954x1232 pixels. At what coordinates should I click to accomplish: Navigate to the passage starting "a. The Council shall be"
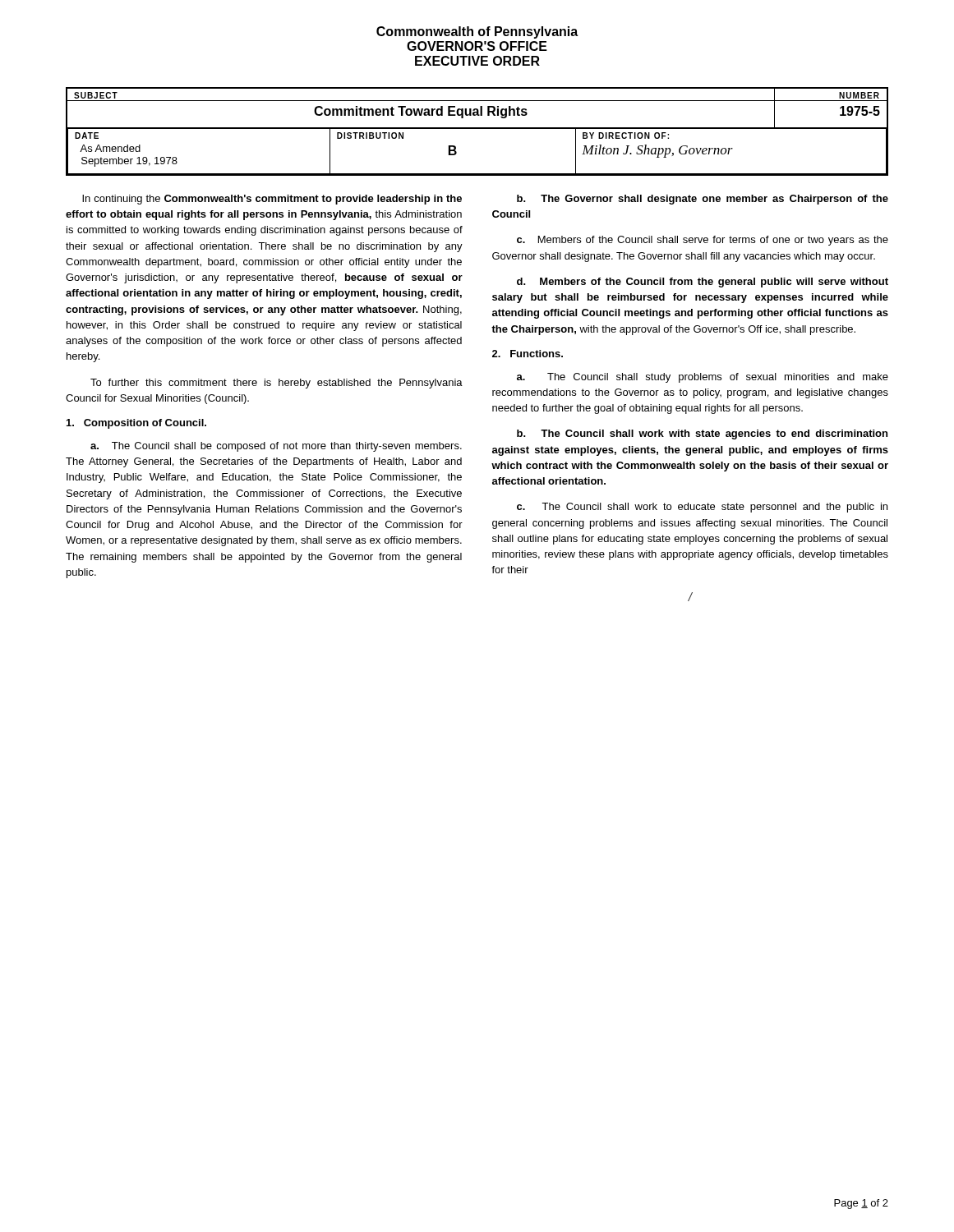tap(264, 509)
